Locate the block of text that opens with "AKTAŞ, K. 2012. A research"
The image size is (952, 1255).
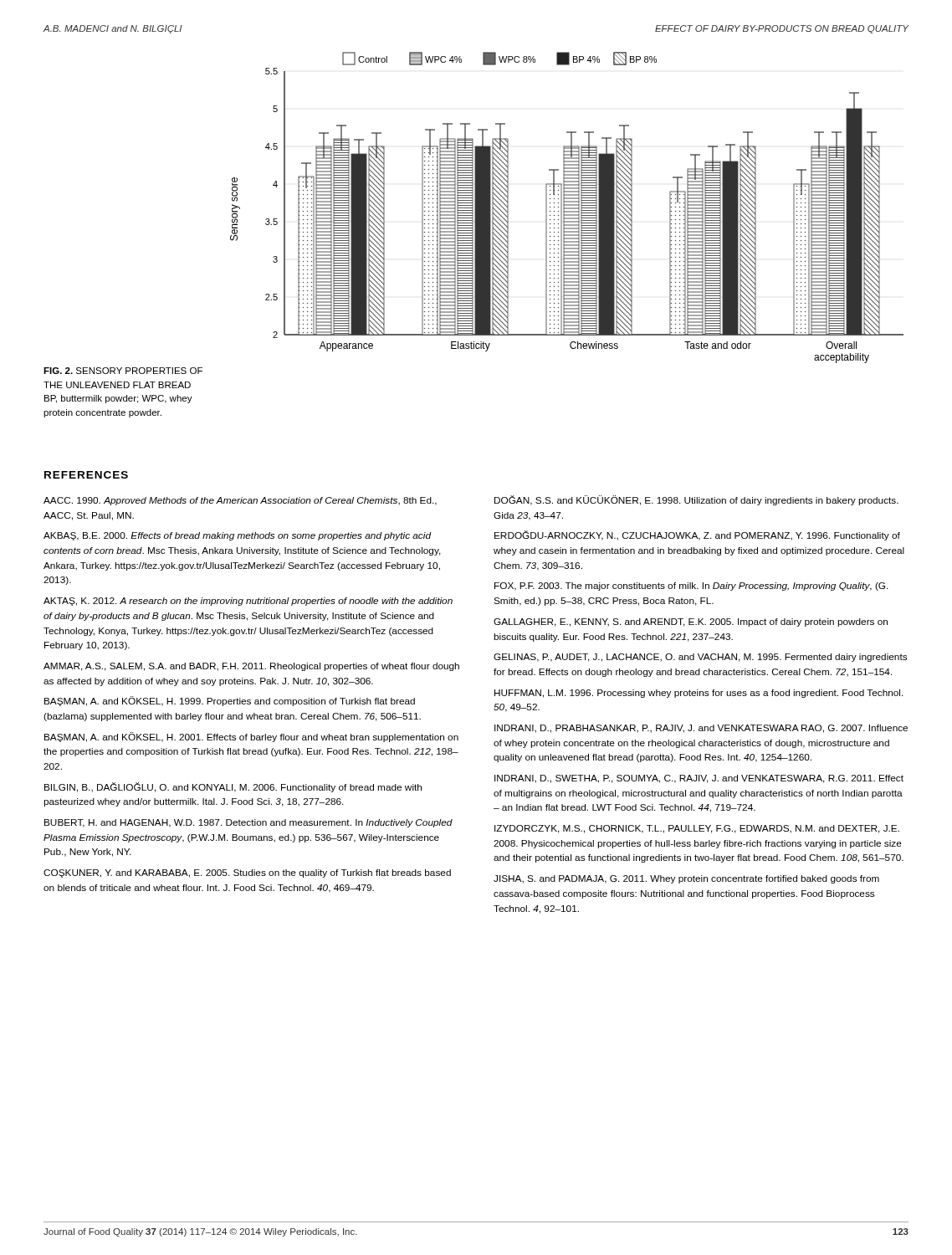248,623
